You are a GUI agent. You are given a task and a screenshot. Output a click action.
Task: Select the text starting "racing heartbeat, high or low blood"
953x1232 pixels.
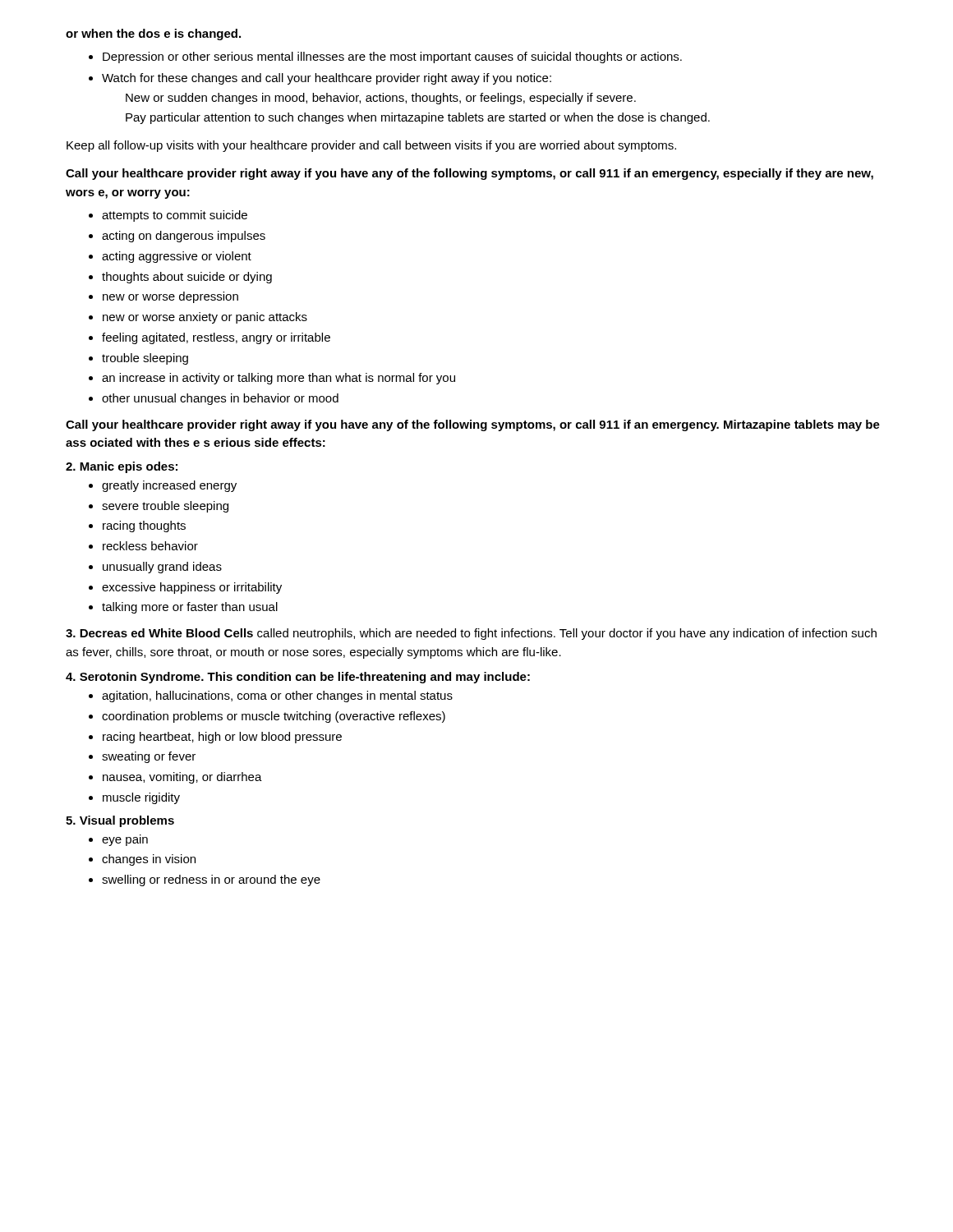click(222, 736)
